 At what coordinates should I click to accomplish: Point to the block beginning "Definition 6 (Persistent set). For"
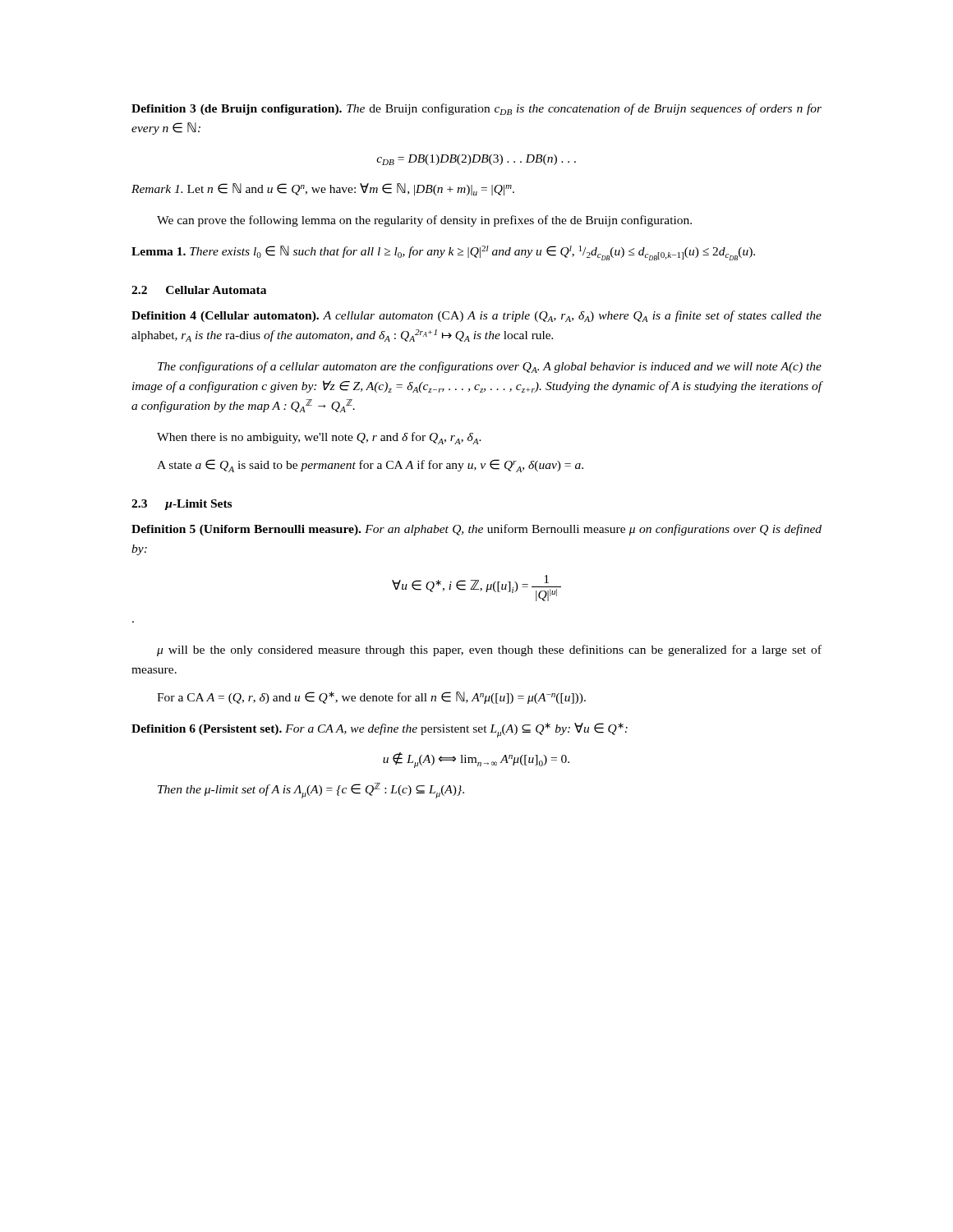476,743
